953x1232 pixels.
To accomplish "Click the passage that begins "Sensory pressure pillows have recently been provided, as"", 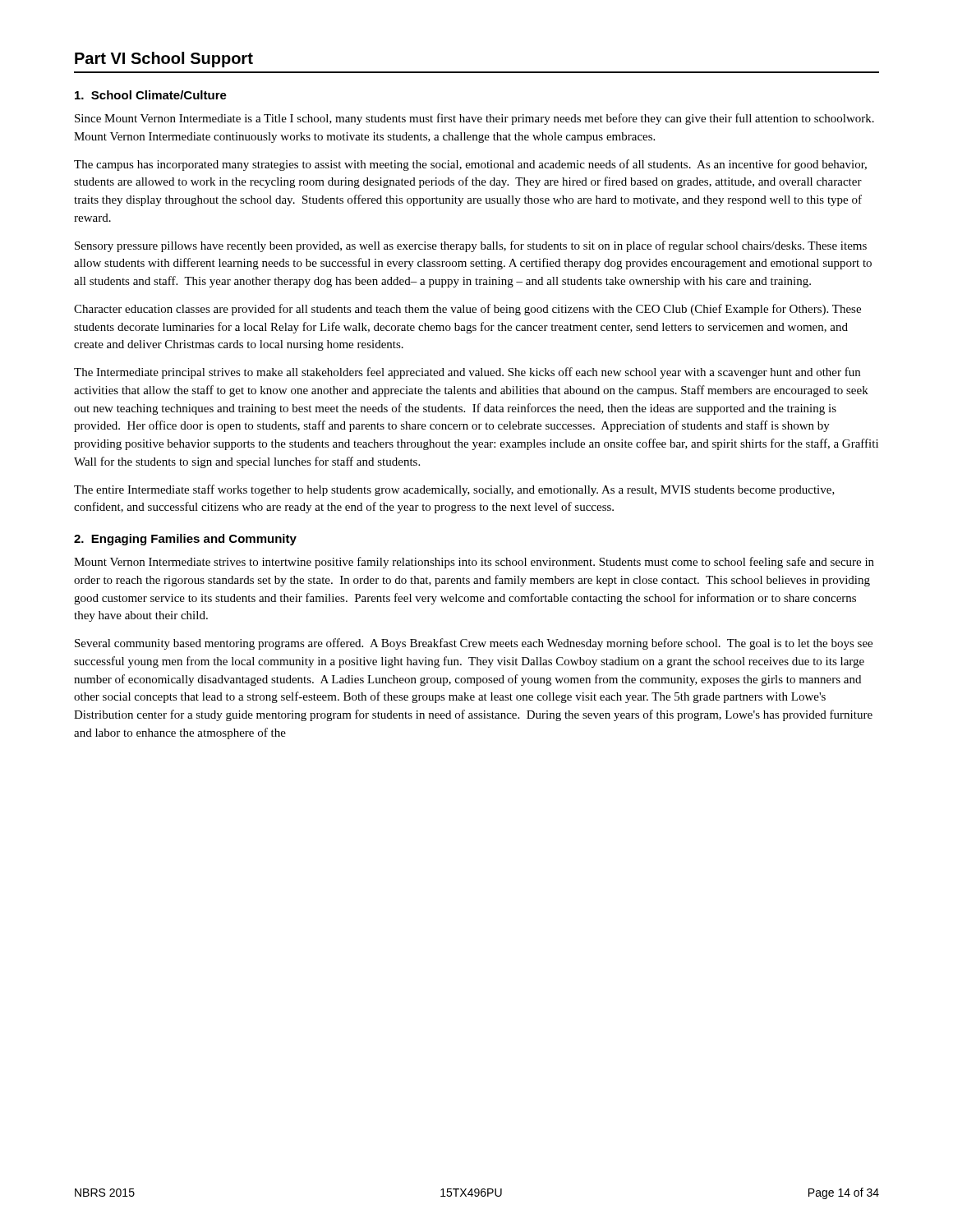I will (x=473, y=263).
